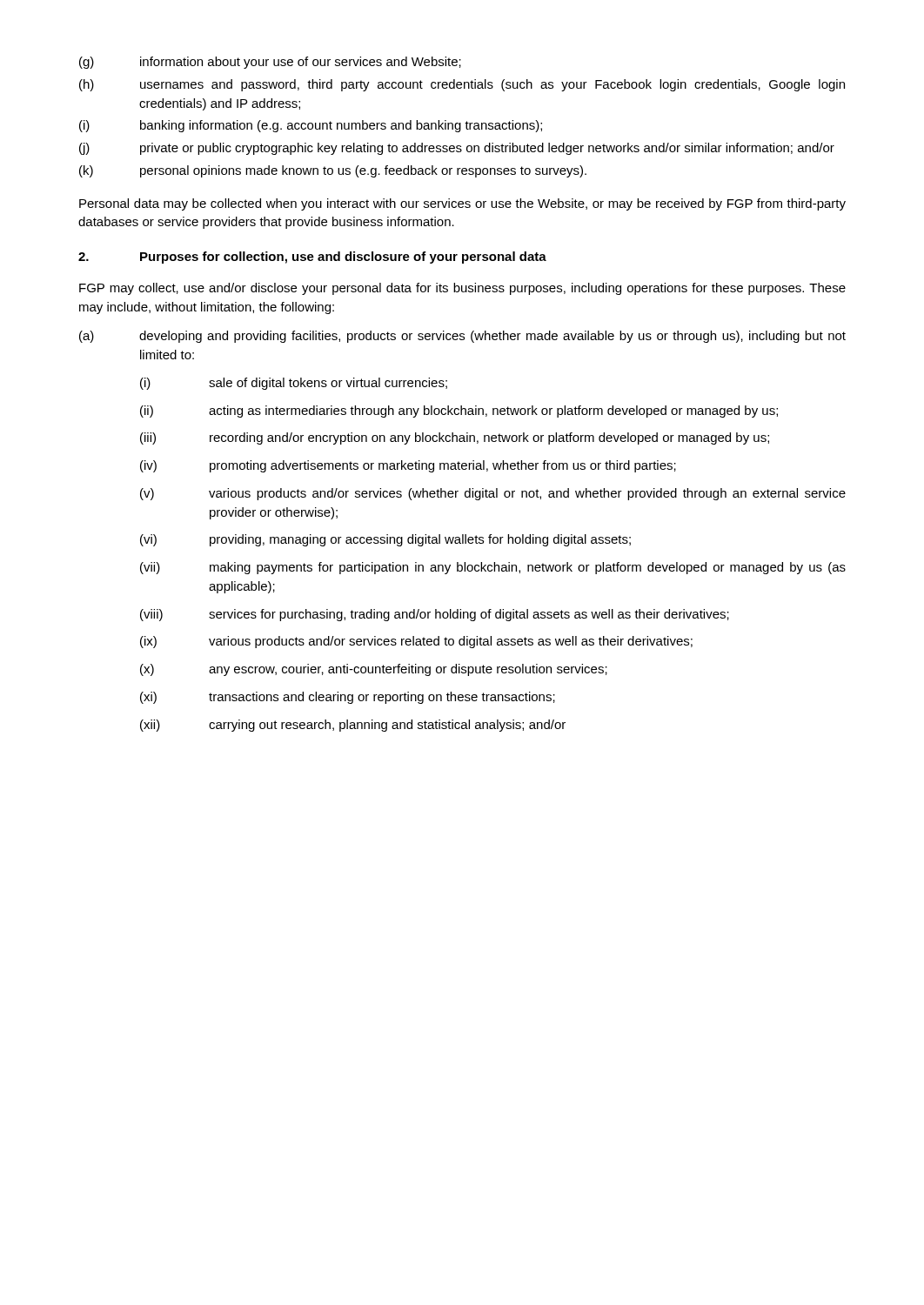The image size is (924, 1305).
Task: Navigate to the passage starting "(vi) providing, managing or accessing digital"
Action: coord(492,540)
